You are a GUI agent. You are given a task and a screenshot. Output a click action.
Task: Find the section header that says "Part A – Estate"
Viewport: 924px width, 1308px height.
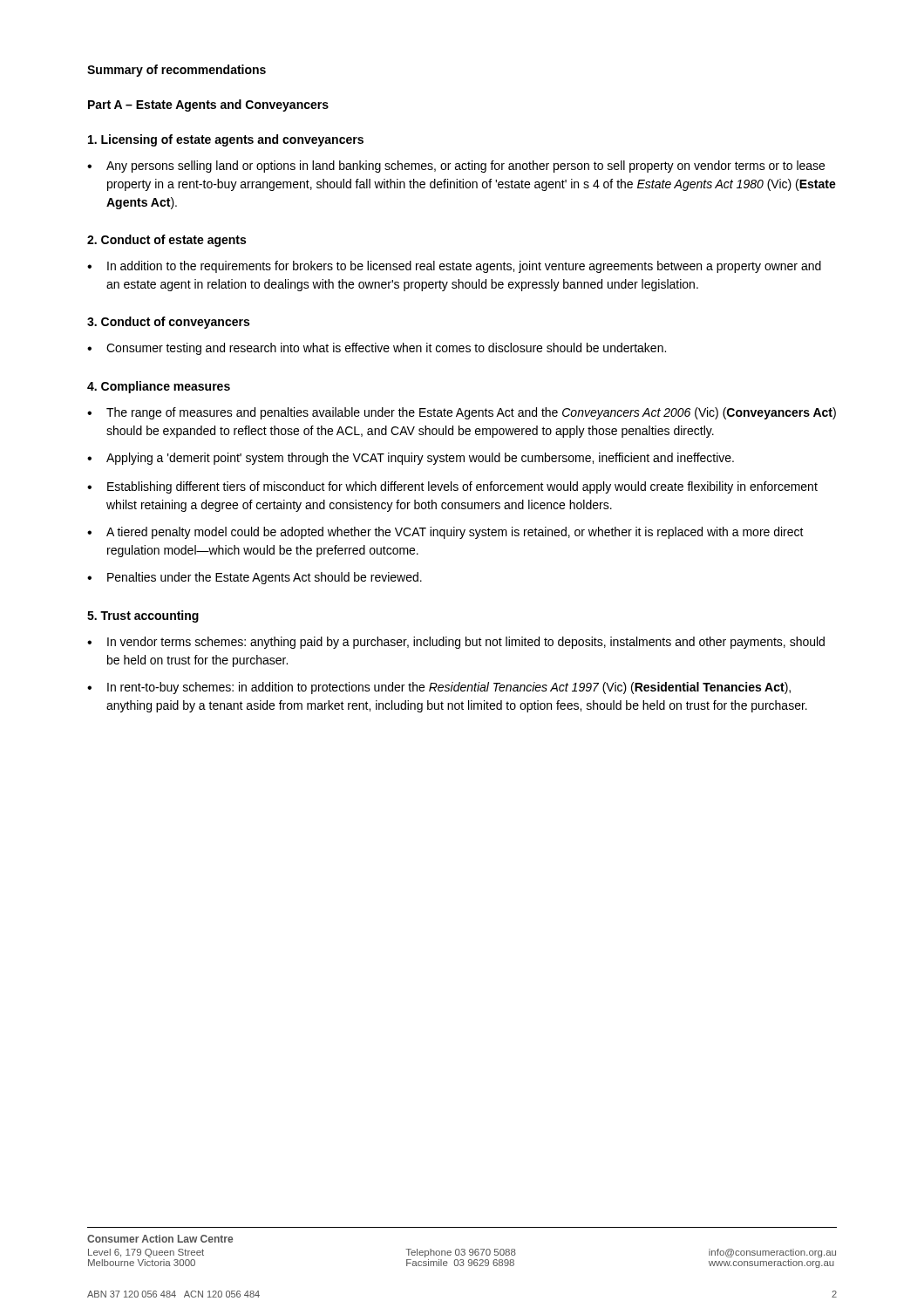tap(208, 105)
